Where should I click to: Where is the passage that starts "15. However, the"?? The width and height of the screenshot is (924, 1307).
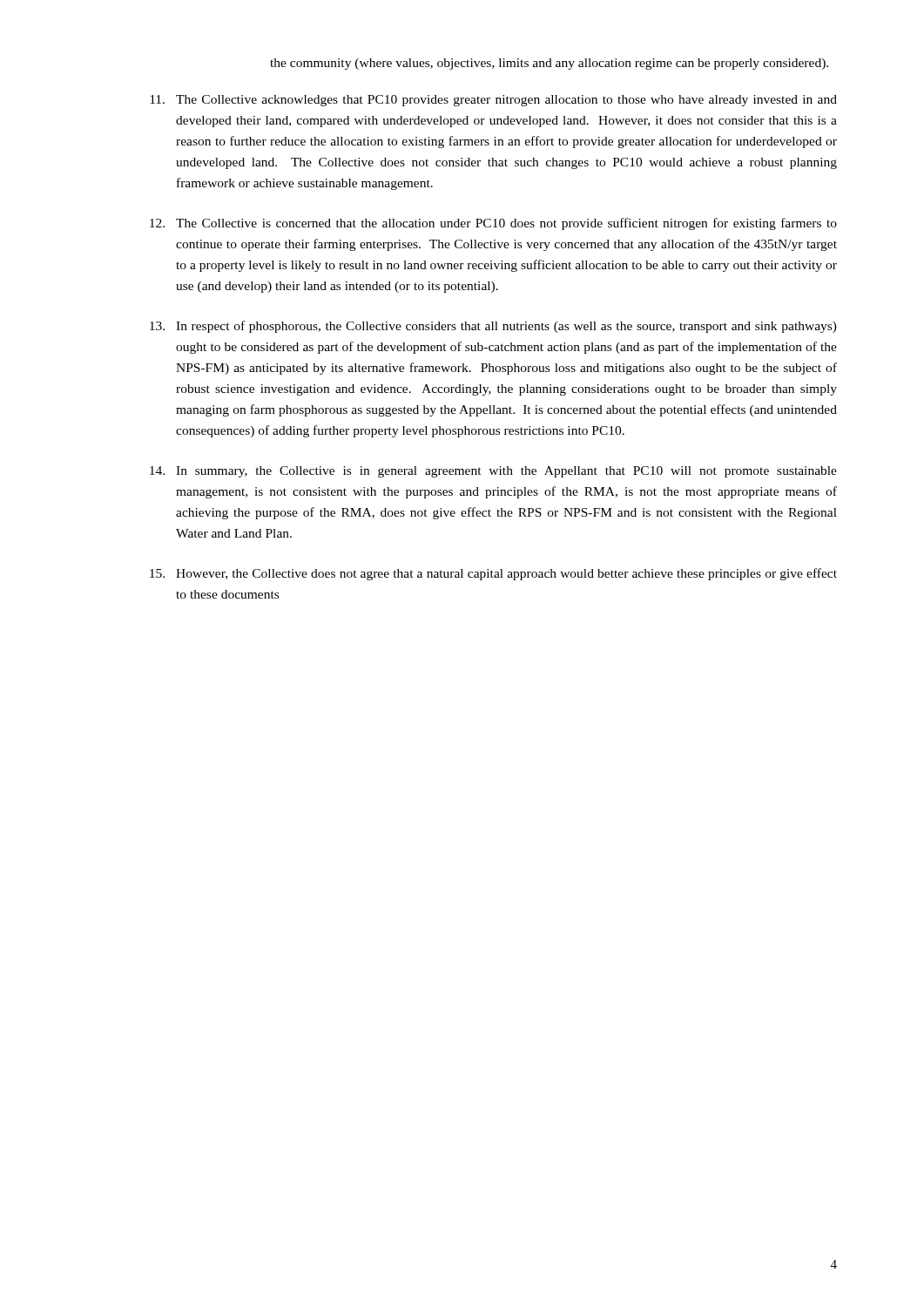click(x=475, y=584)
